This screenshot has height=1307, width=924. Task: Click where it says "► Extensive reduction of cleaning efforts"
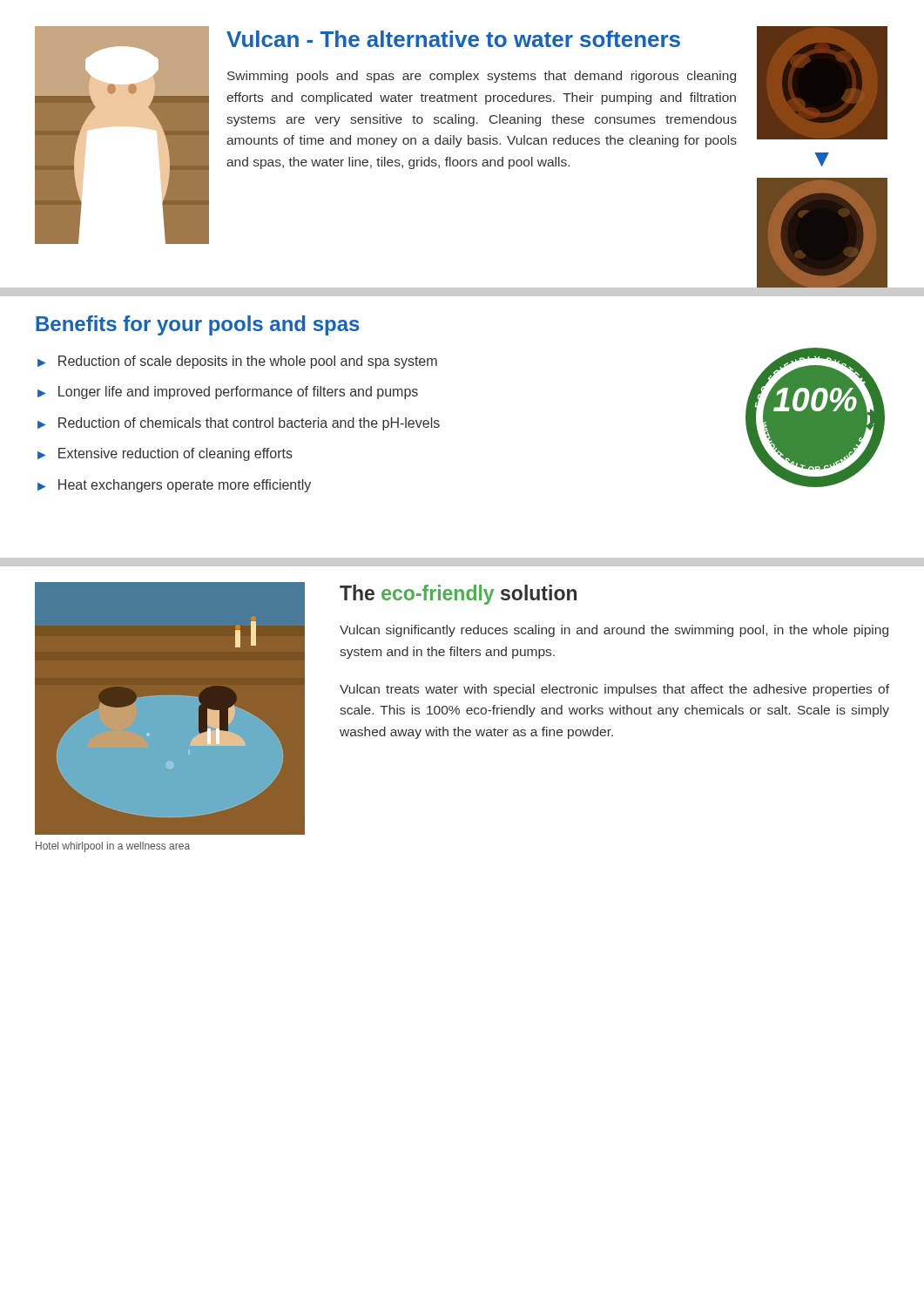click(x=164, y=455)
